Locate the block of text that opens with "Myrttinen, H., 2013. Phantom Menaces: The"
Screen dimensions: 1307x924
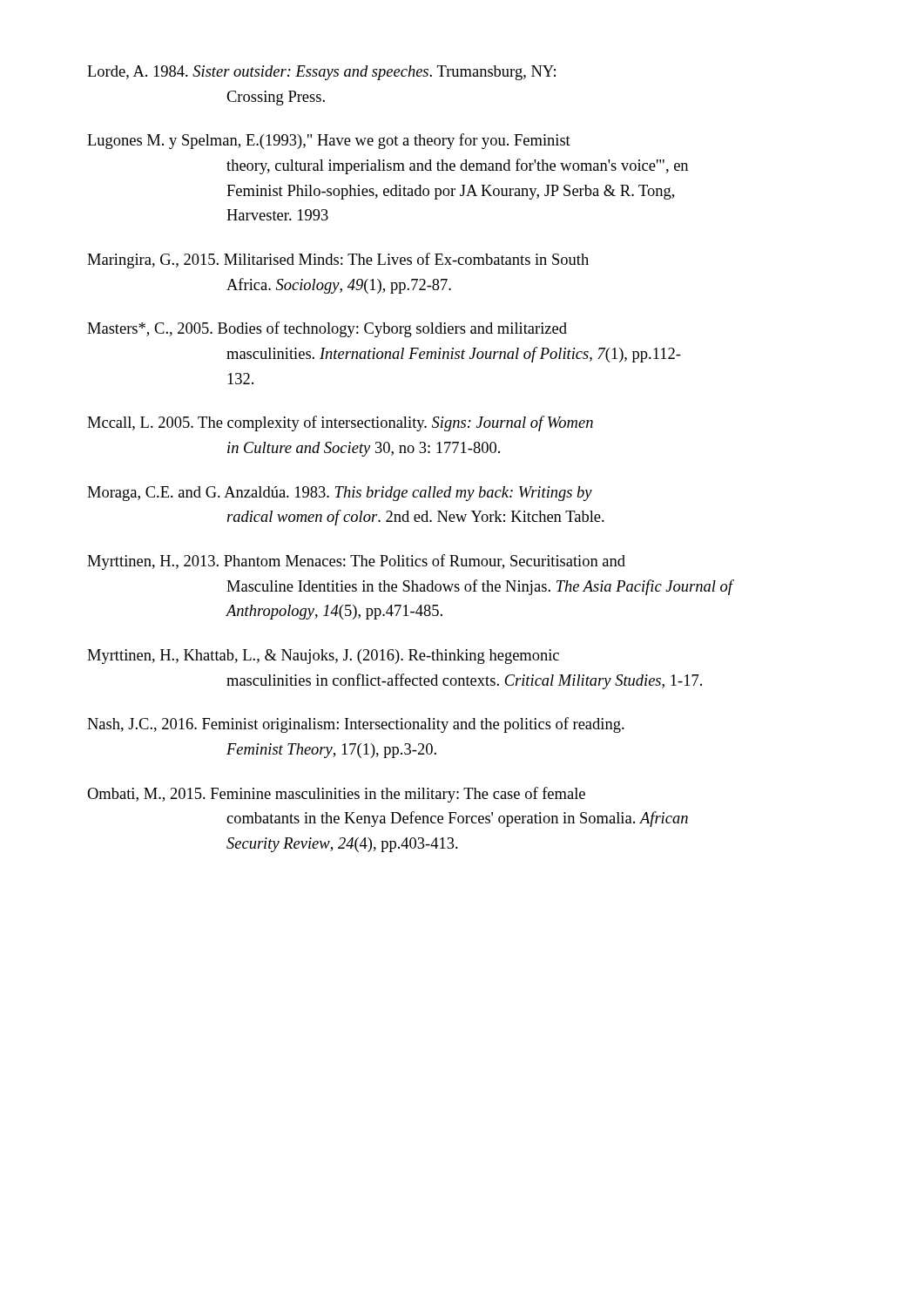[x=464, y=588]
